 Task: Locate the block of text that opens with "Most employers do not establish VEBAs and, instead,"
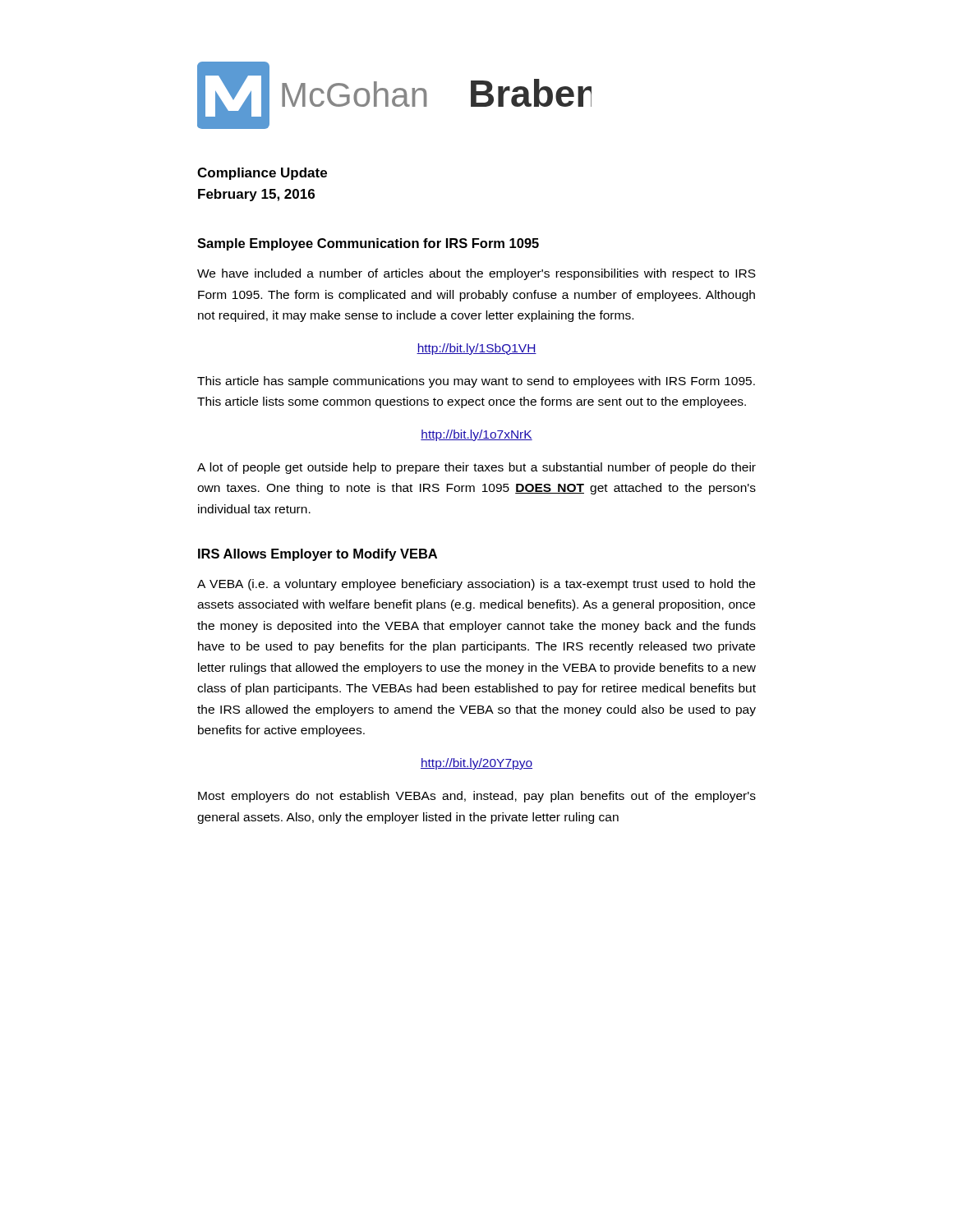476,806
